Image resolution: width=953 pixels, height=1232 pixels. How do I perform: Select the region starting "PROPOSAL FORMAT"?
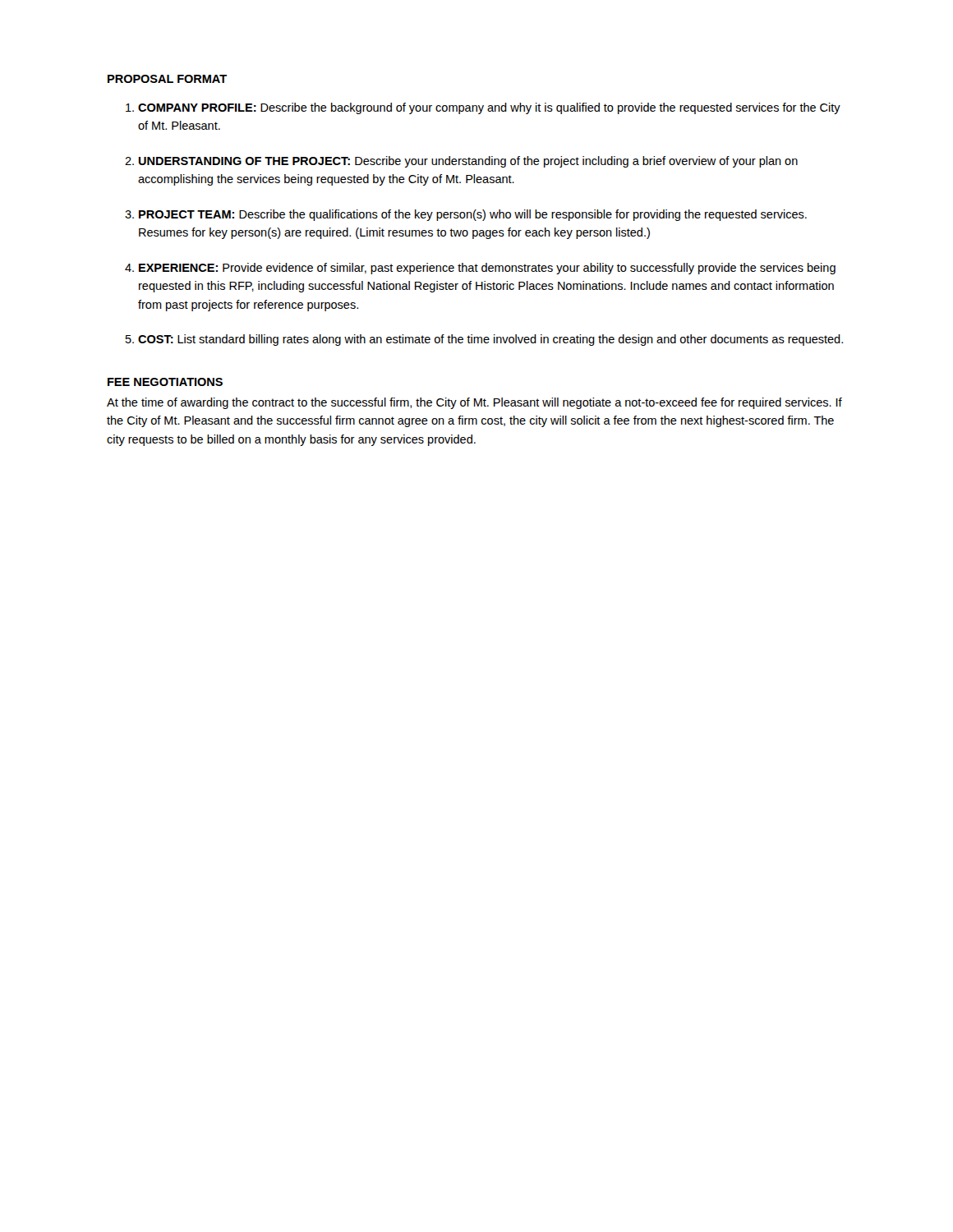click(x=167, y=79)
